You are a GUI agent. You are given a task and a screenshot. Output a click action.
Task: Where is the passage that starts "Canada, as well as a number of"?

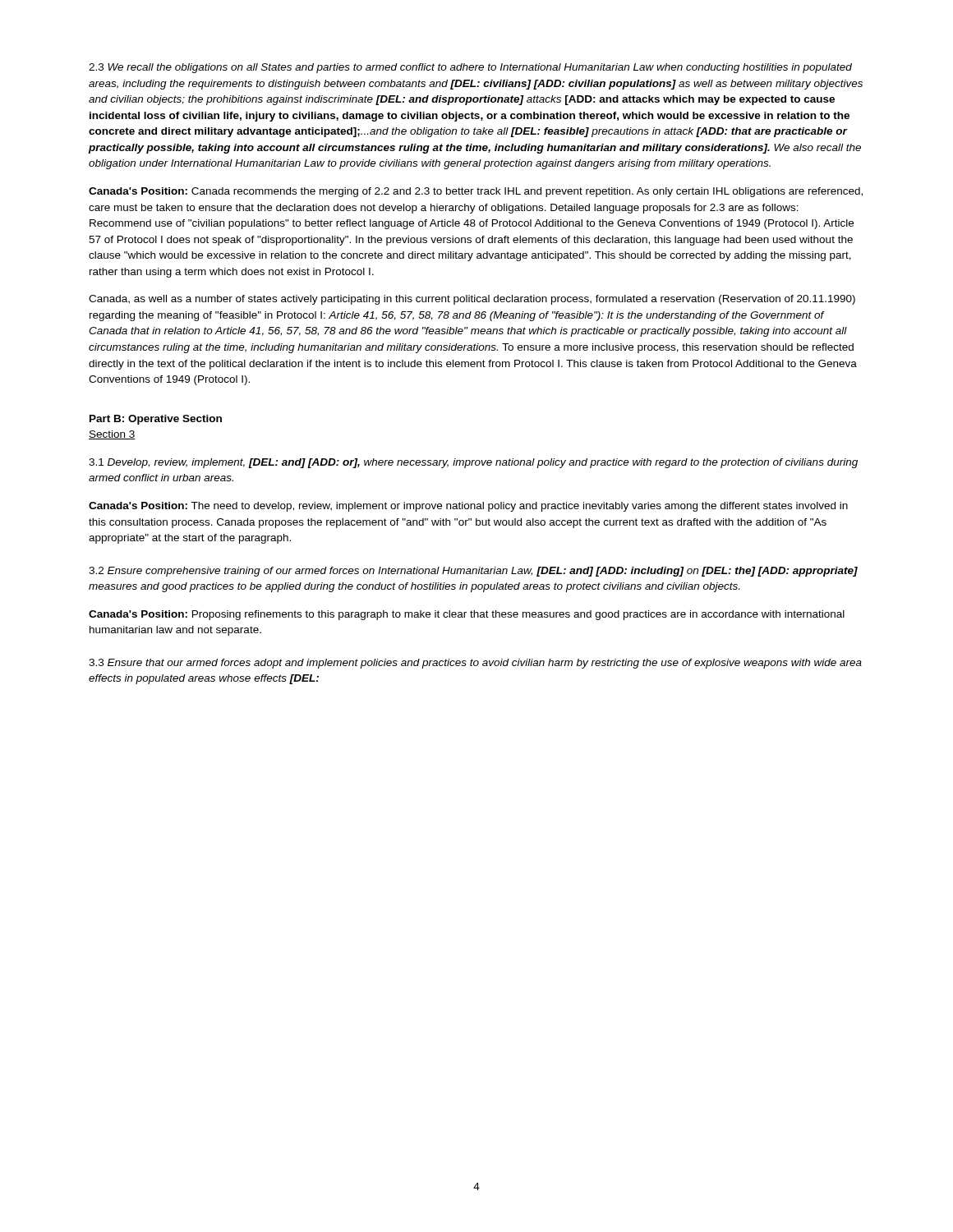pos(476,339)
